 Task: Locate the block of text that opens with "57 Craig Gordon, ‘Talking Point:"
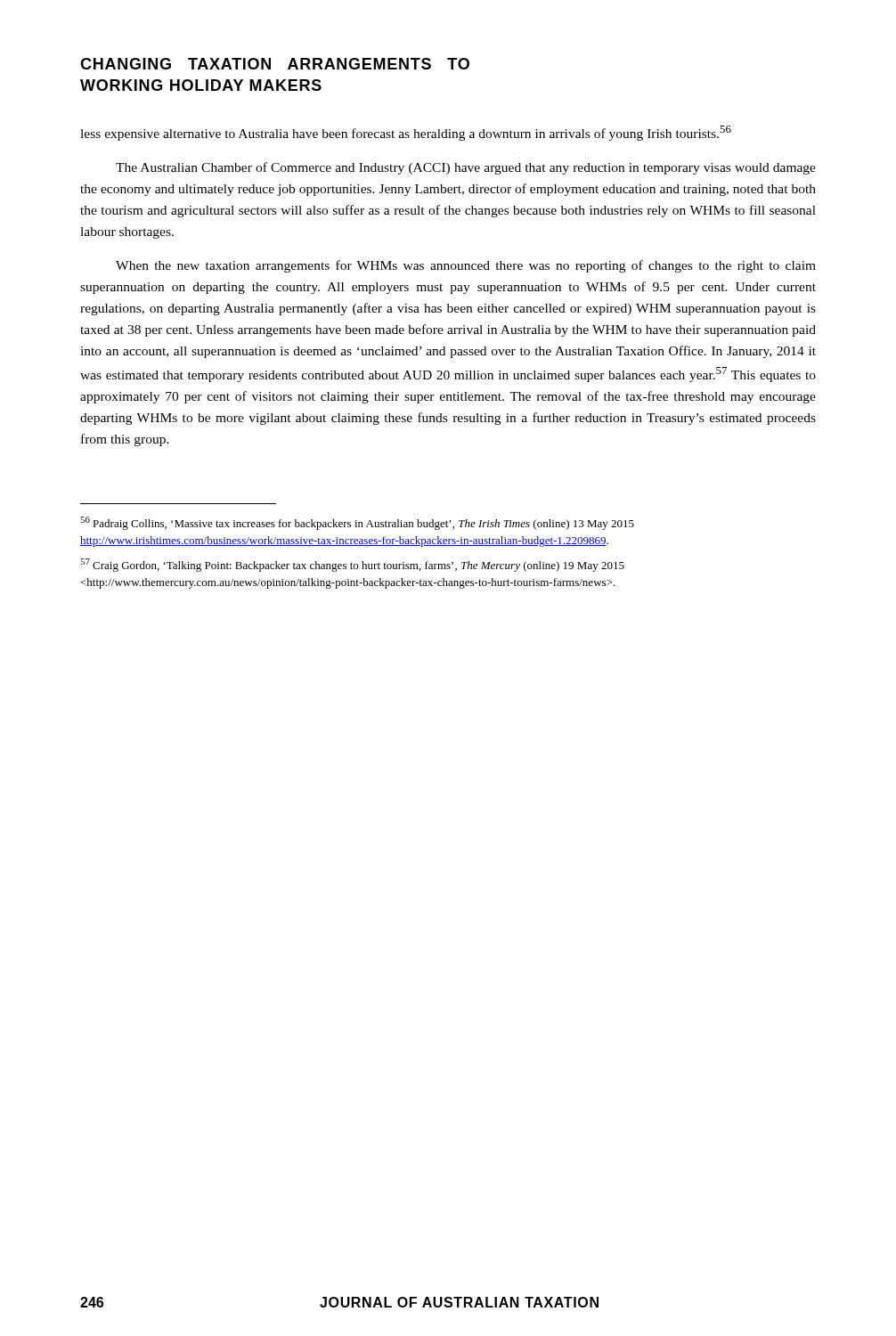pos(448,573)
